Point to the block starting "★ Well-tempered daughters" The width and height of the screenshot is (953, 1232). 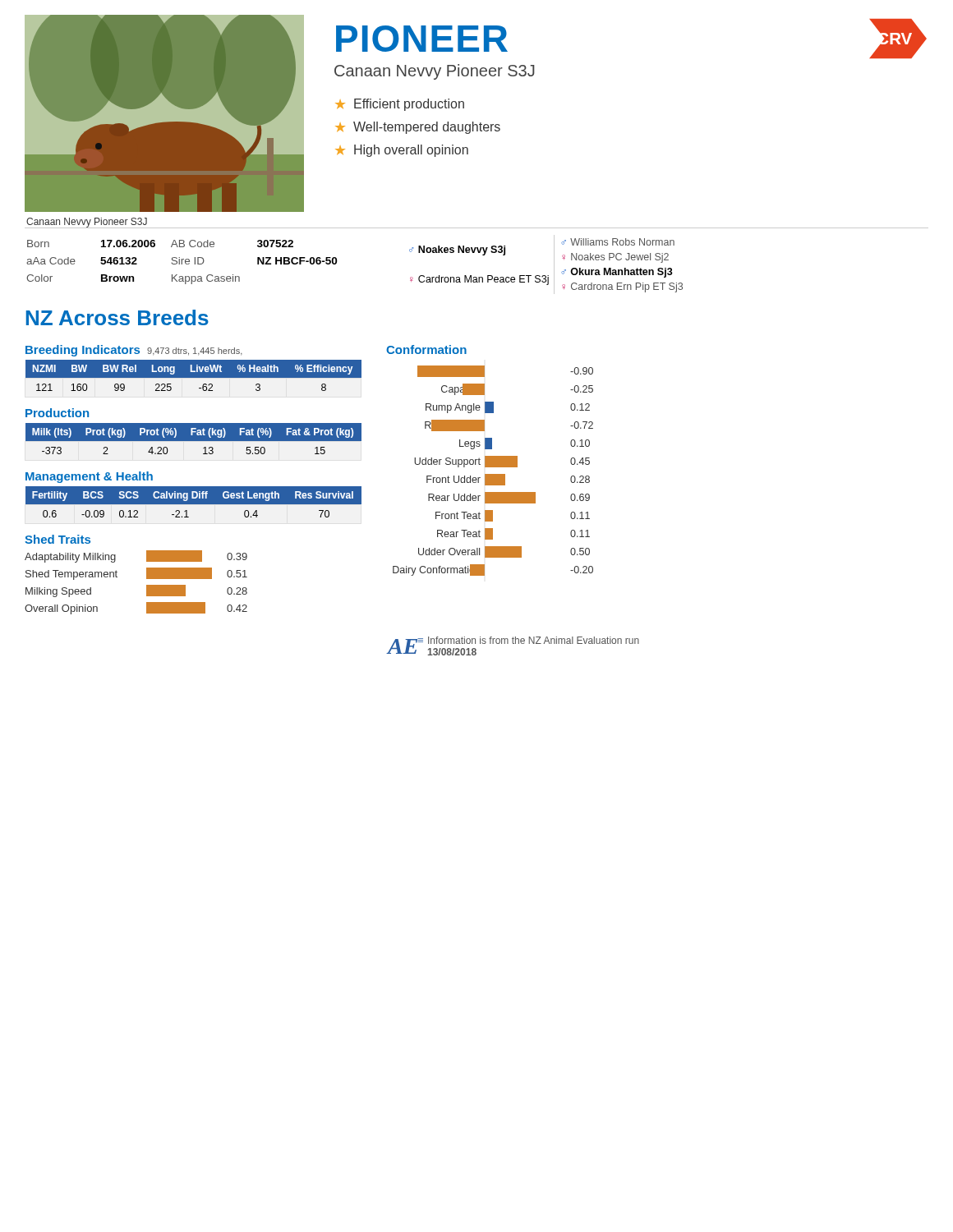(x=417, y=127)
